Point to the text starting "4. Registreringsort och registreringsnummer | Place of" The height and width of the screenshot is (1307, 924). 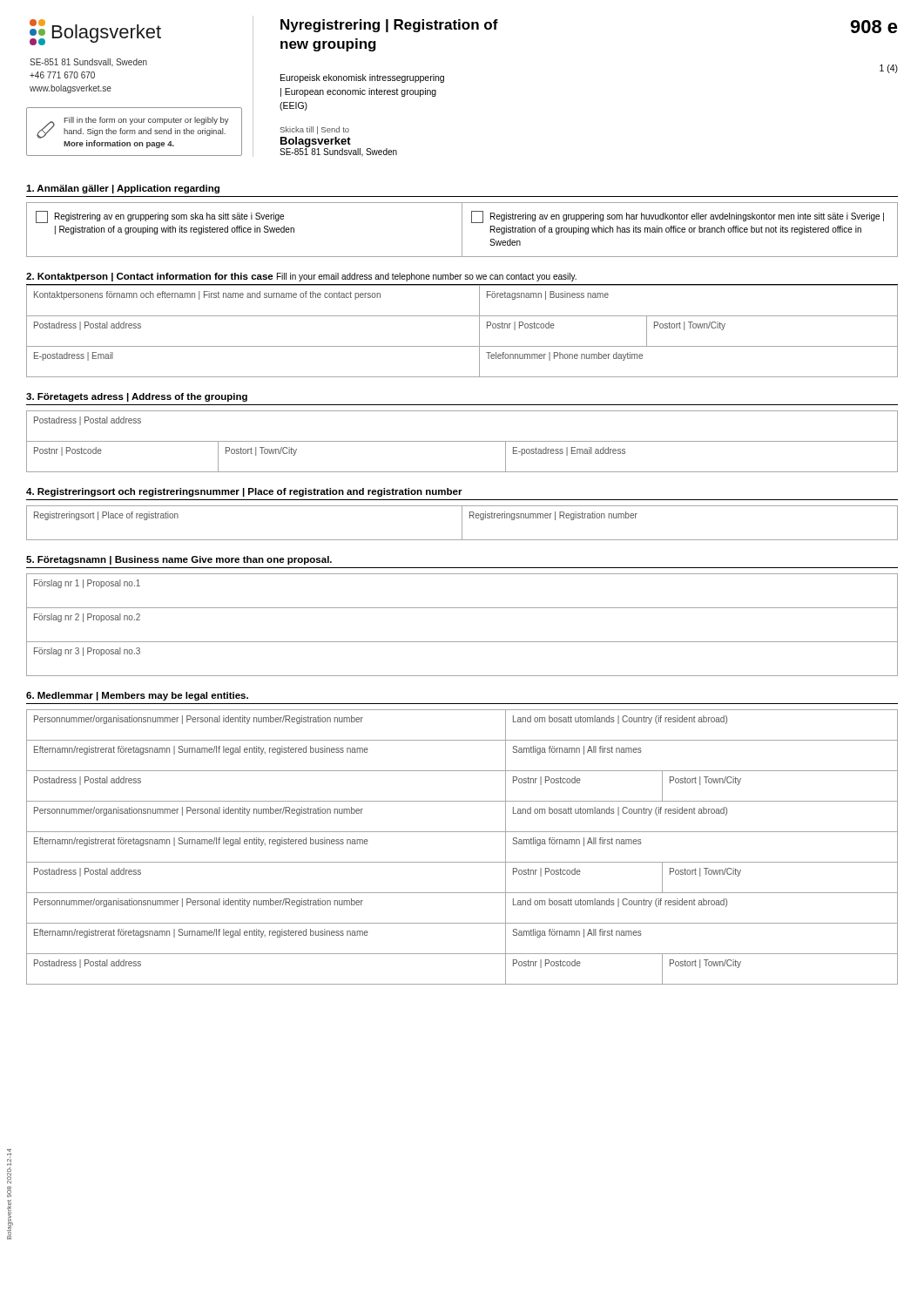point(244,492)
